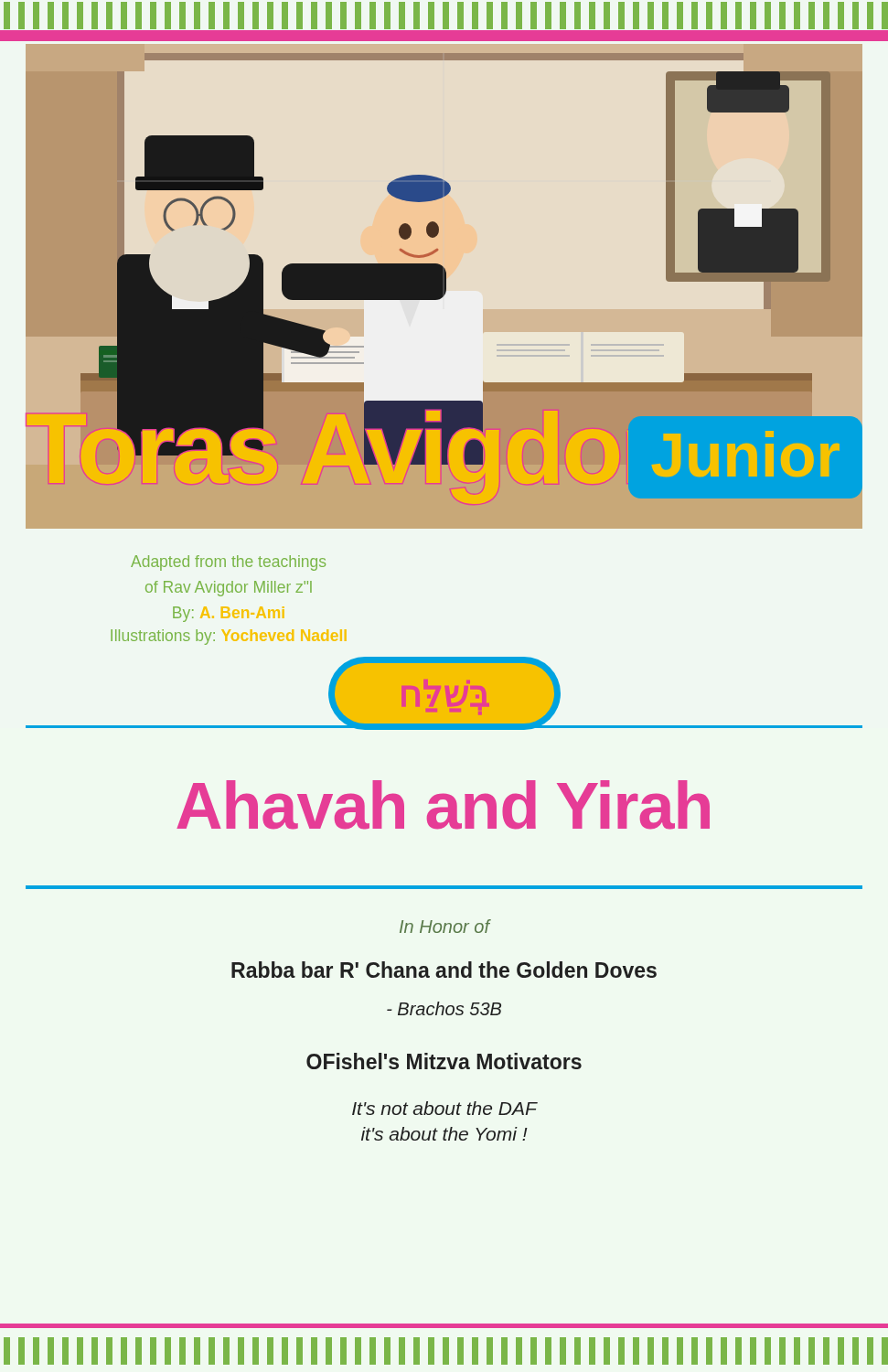
Task: Find the title that says "Toras Avigdor Junior"
Action: (x=444, y=448)
